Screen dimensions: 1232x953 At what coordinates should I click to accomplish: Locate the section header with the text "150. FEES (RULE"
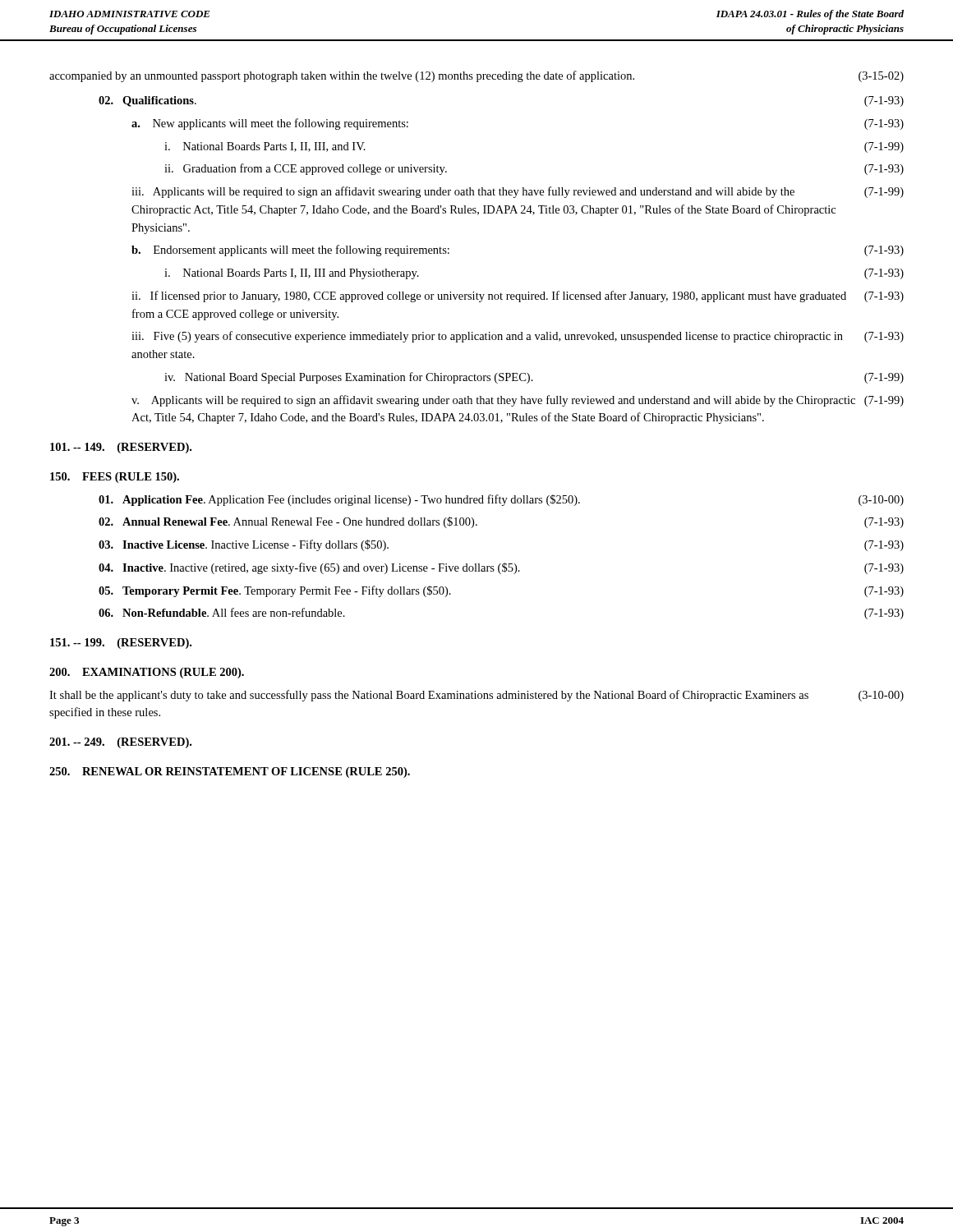pos(115,476)
